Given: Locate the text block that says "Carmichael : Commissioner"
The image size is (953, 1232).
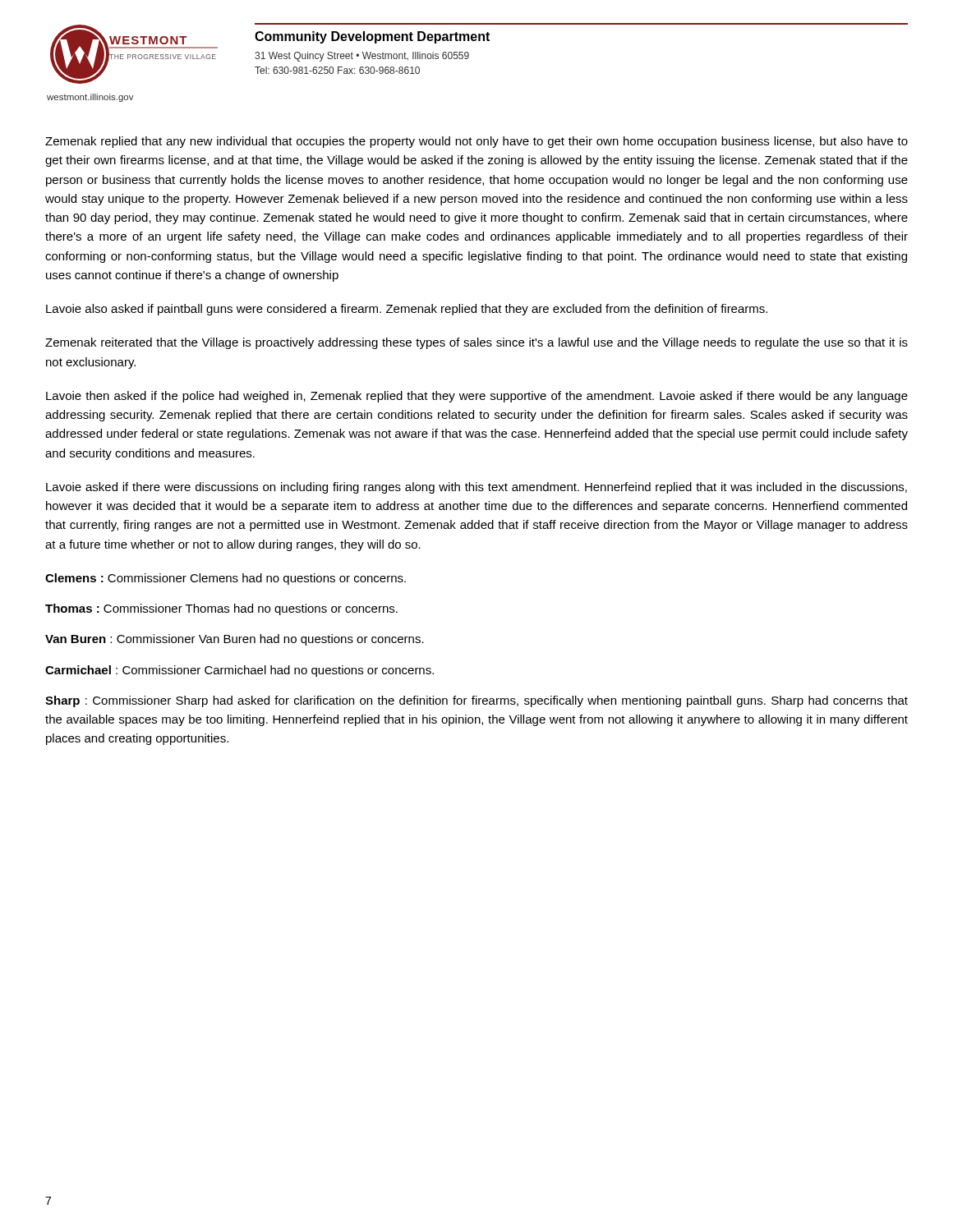Looking at the screenshot, I should click(x=240, y=669).
